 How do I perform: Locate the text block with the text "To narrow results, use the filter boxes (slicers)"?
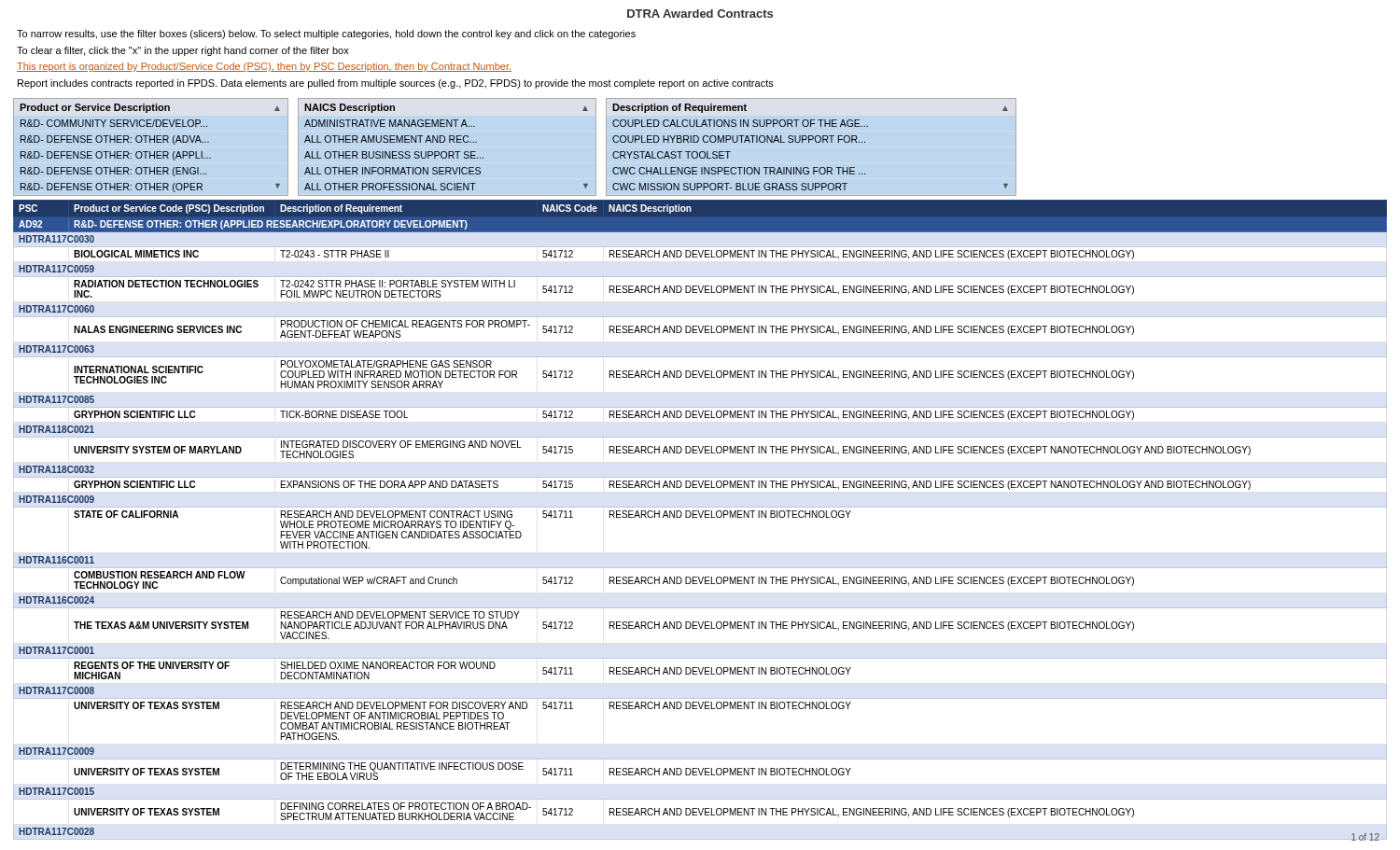pyautogui.click(x=395, y=58)
